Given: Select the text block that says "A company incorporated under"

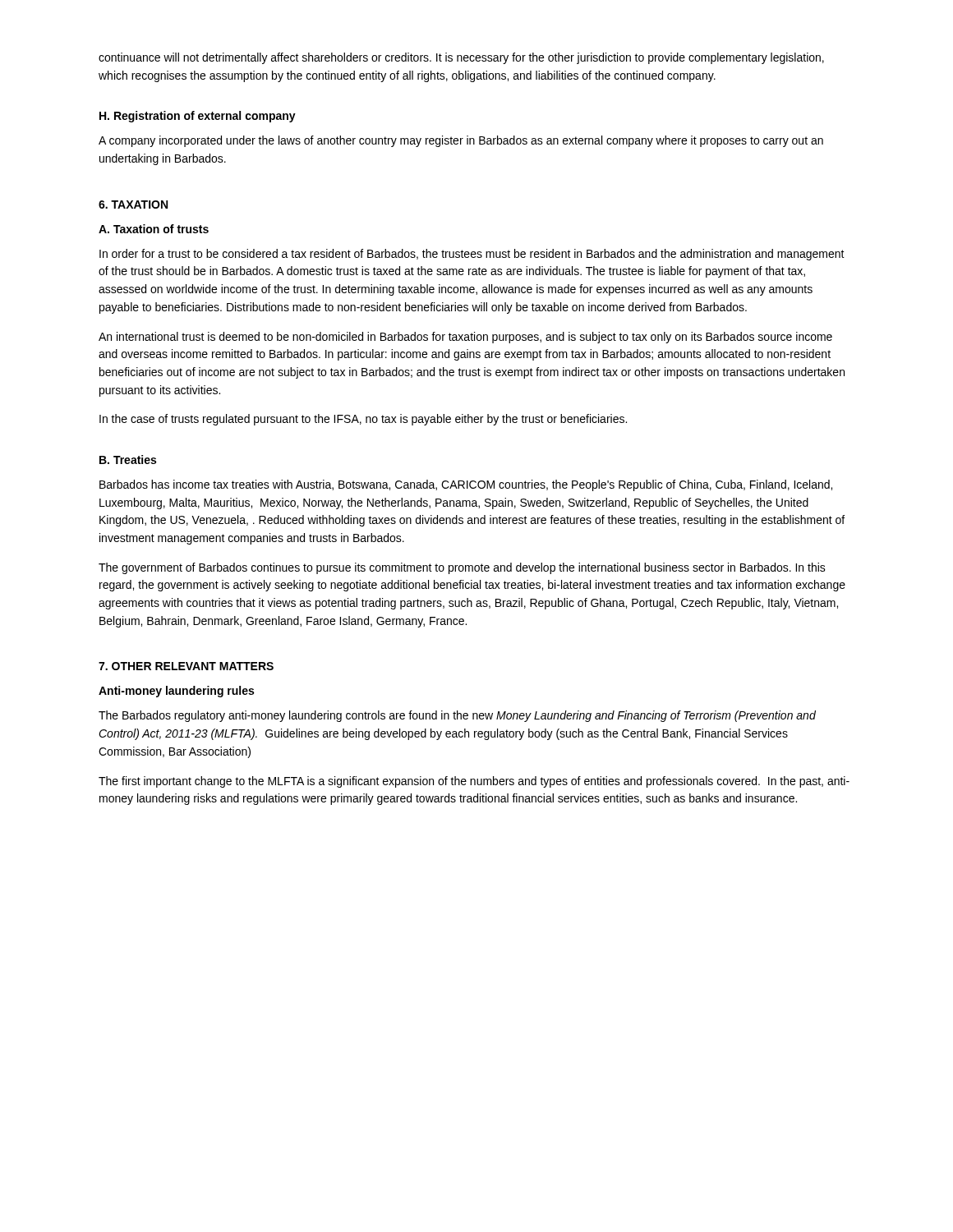Looking at the screenshot, I should 461,150.
